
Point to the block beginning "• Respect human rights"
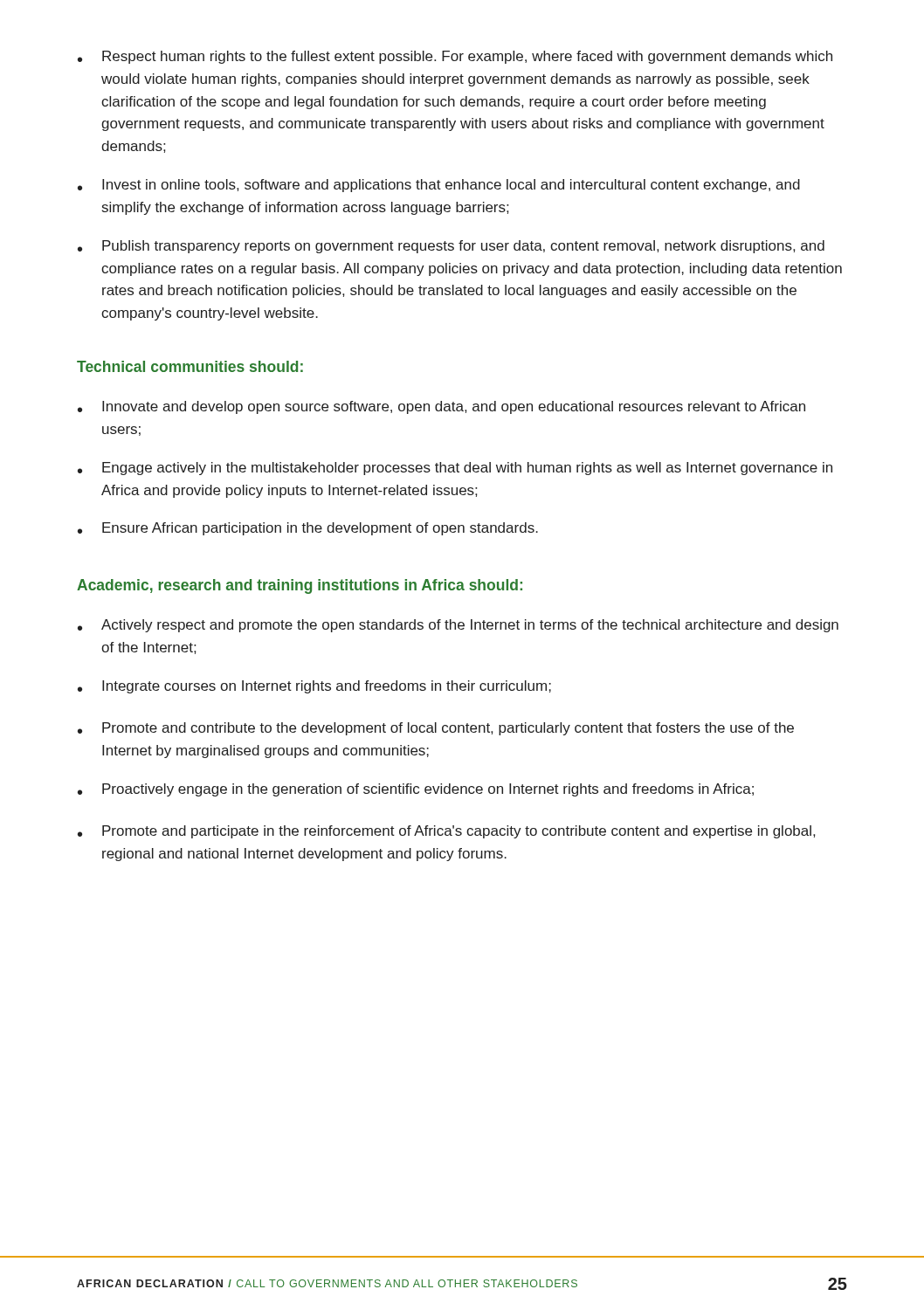(x=462, y=102)
